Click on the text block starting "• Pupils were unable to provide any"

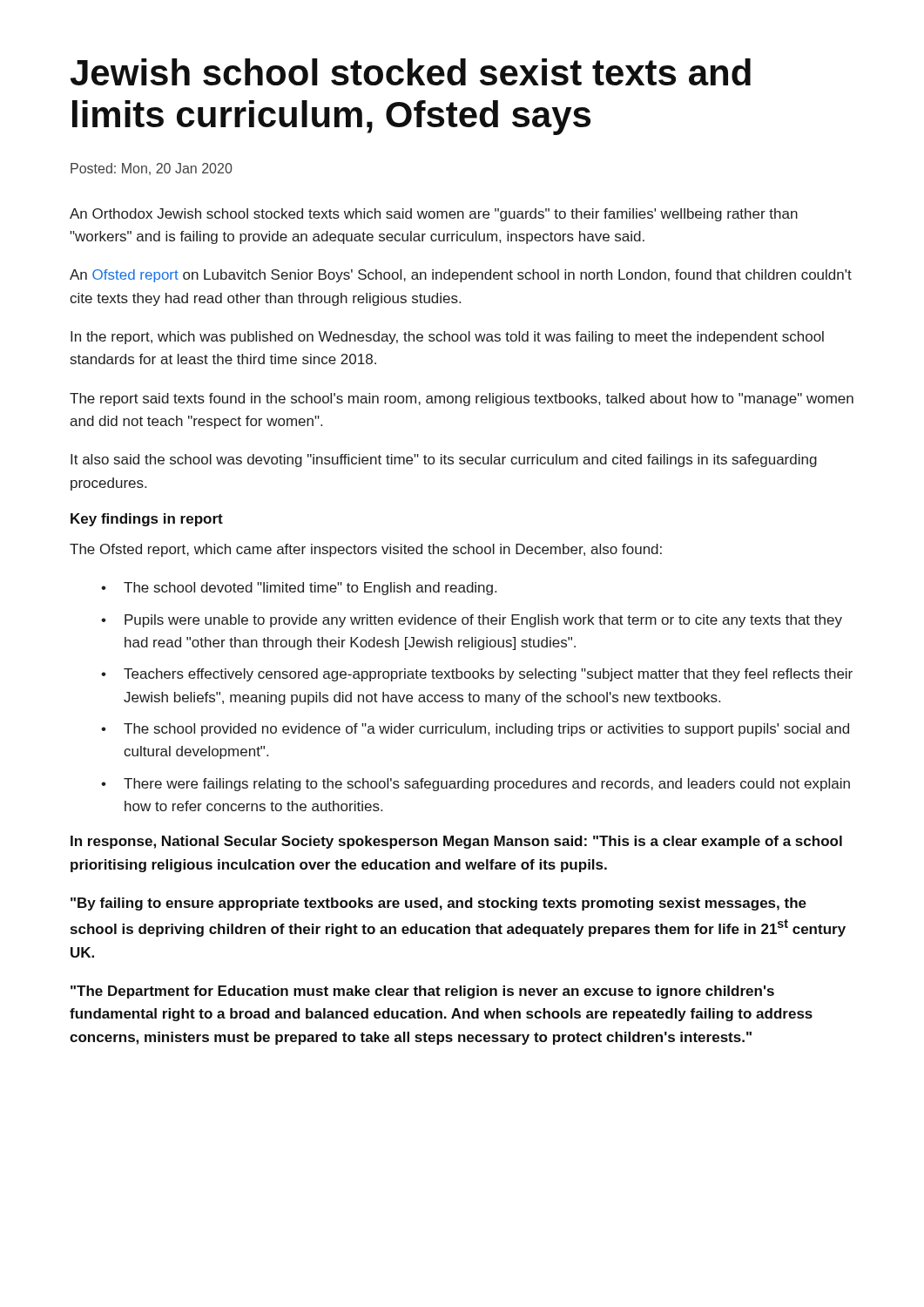(x=478, y=632)
